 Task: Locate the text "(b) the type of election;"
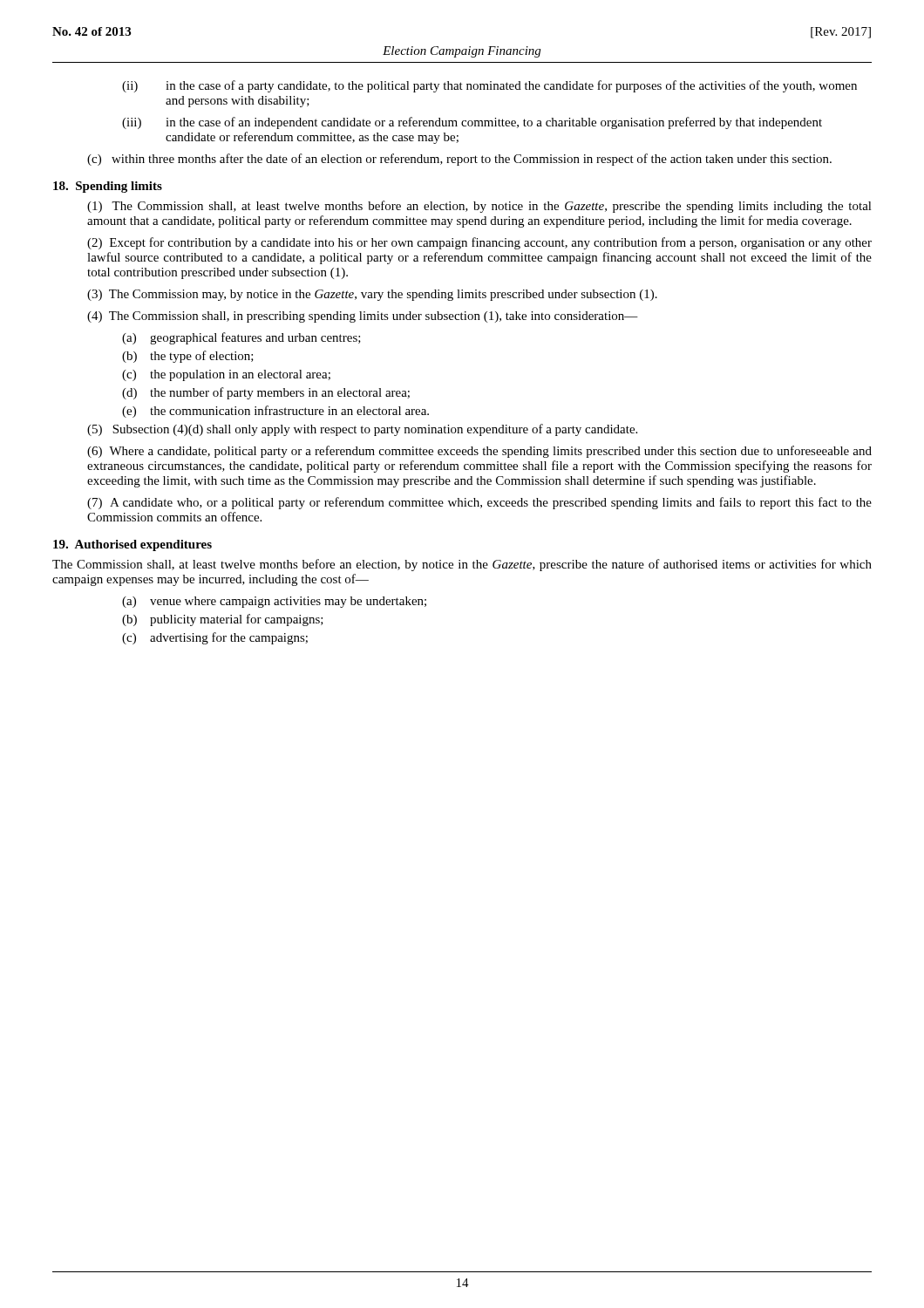[x=188, y=356]
